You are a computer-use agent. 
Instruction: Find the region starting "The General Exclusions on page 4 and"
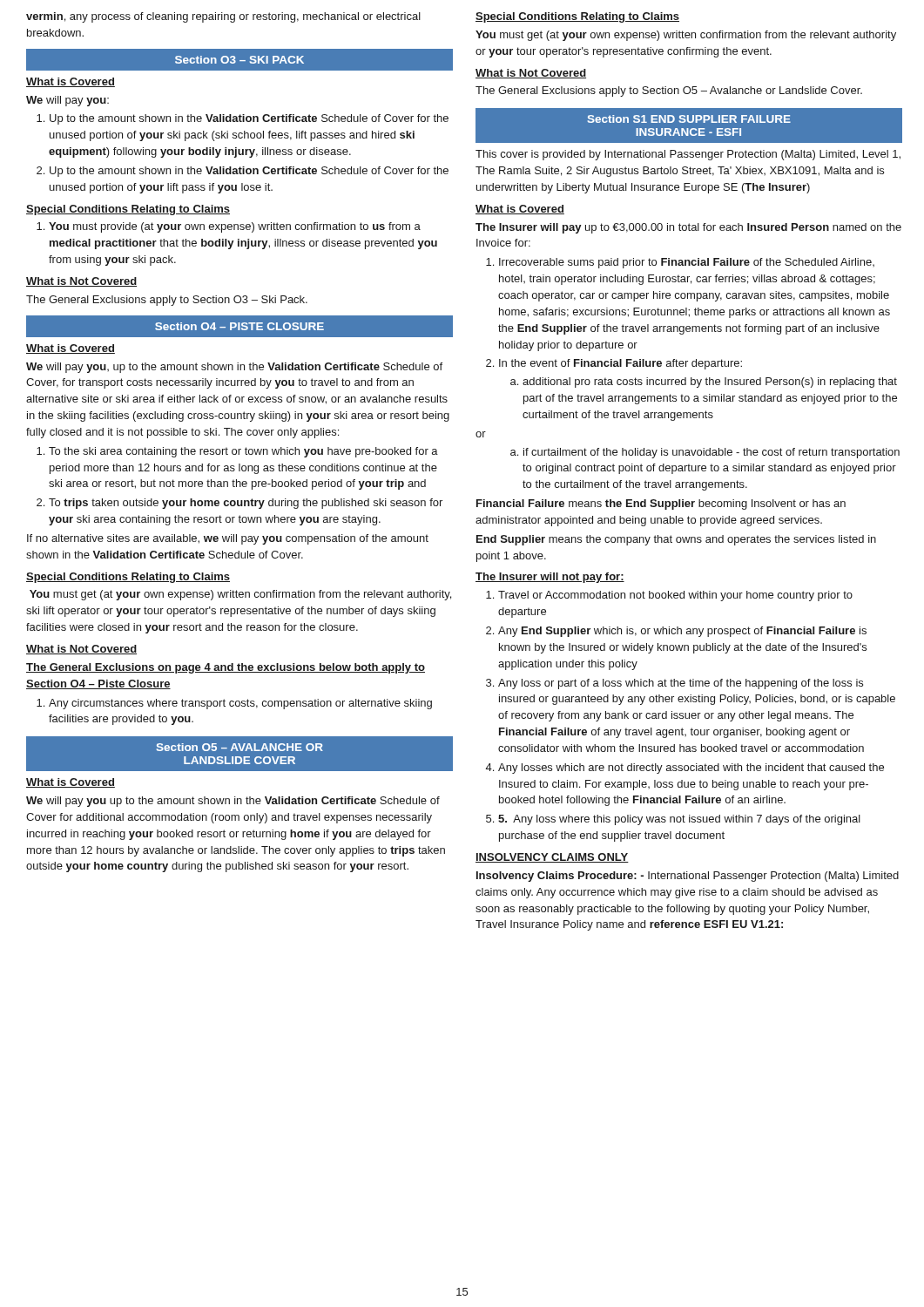click(x=240, y=676)
